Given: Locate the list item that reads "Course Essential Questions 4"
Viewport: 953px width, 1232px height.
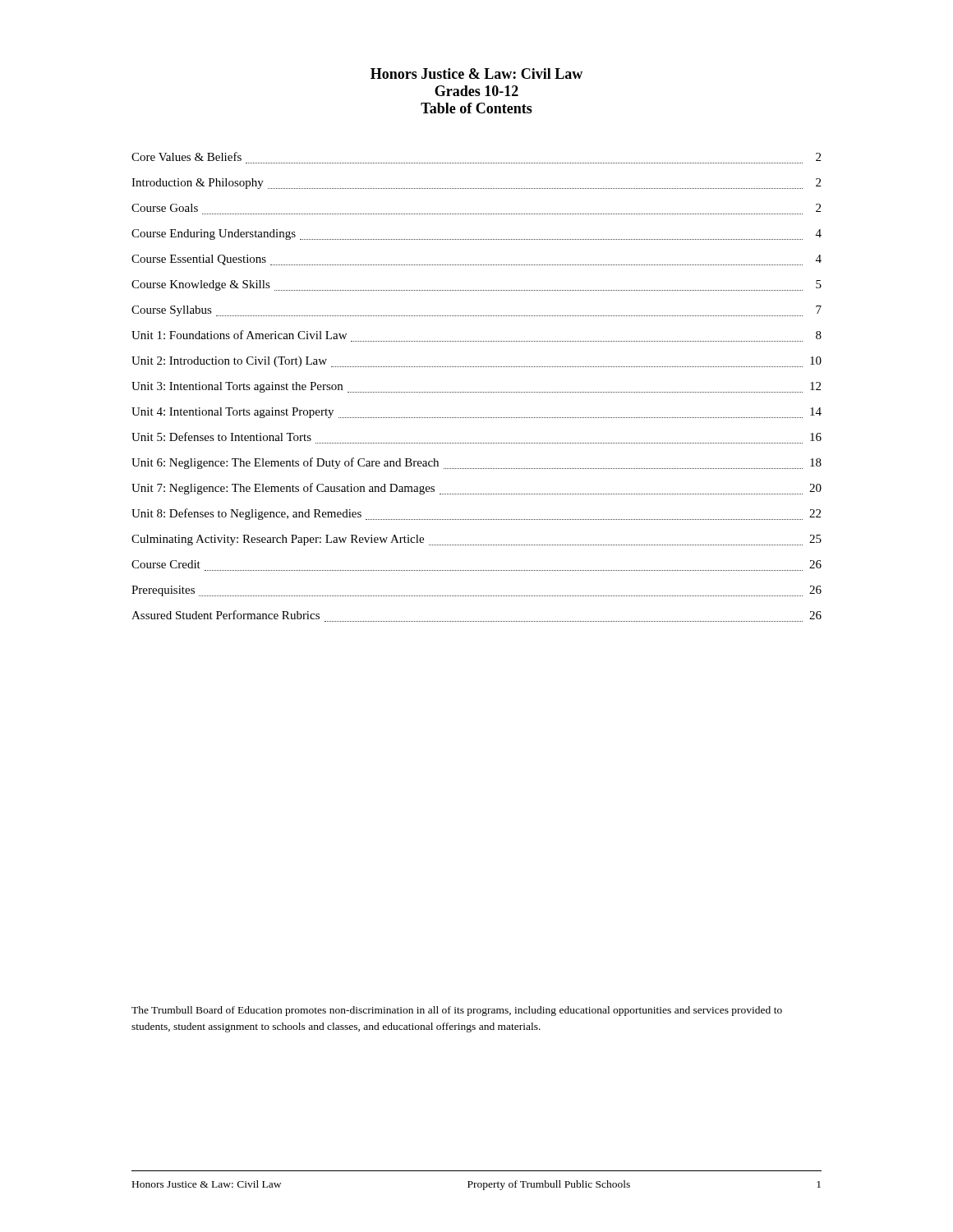Looking at the screenshot, I should 476,259.
